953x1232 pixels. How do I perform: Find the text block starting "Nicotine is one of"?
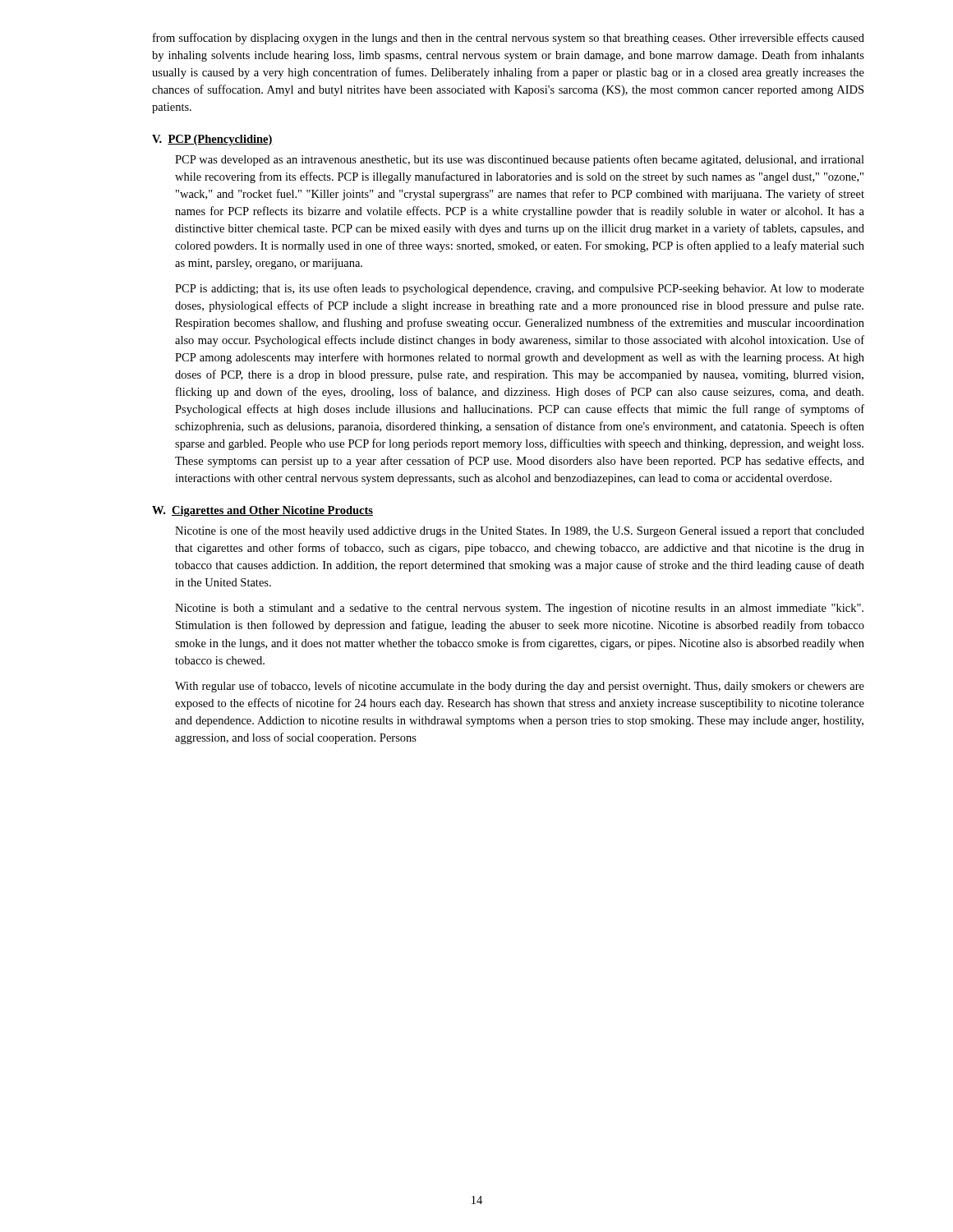point(520,557)
